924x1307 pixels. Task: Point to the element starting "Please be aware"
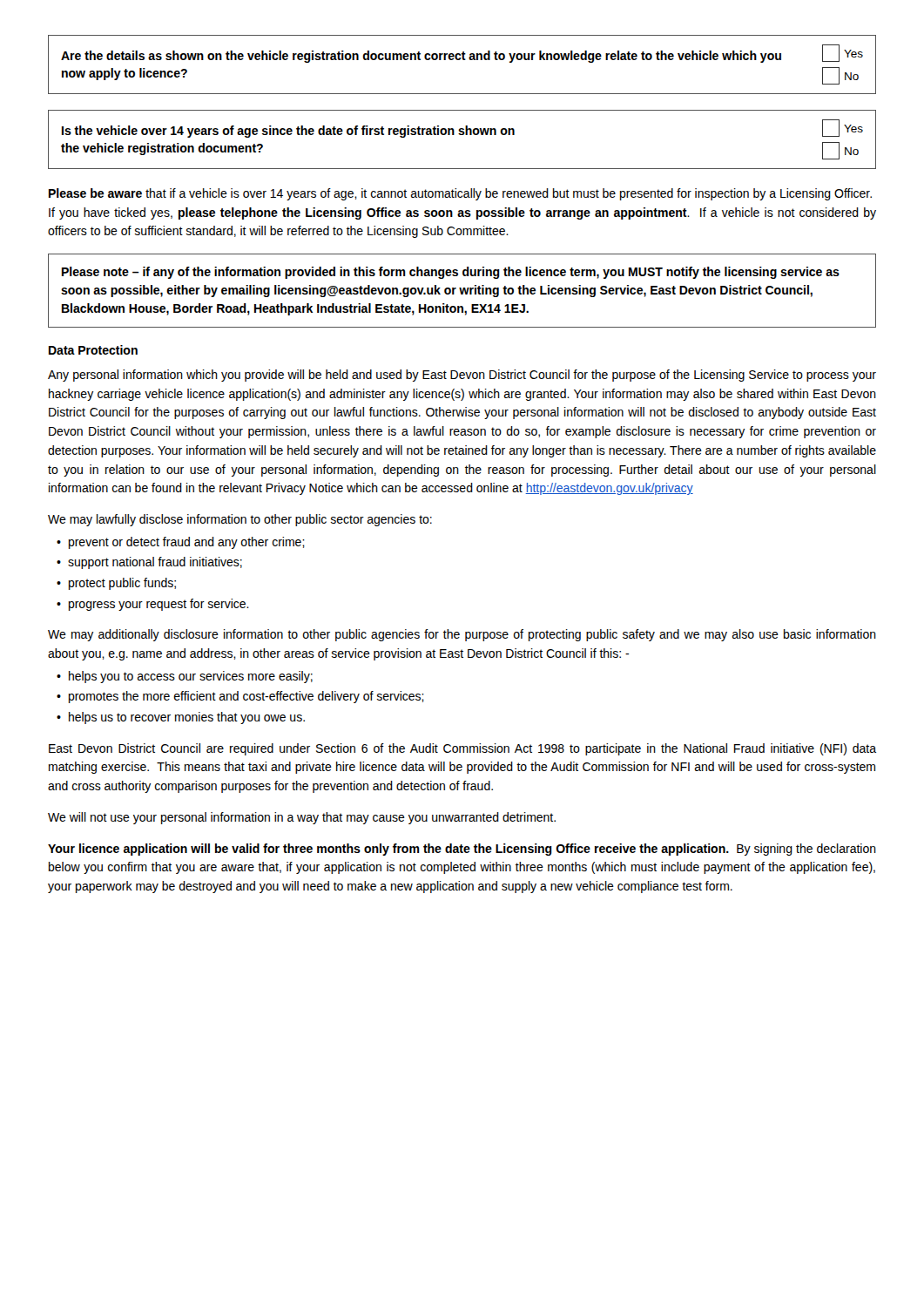(462, 212)
